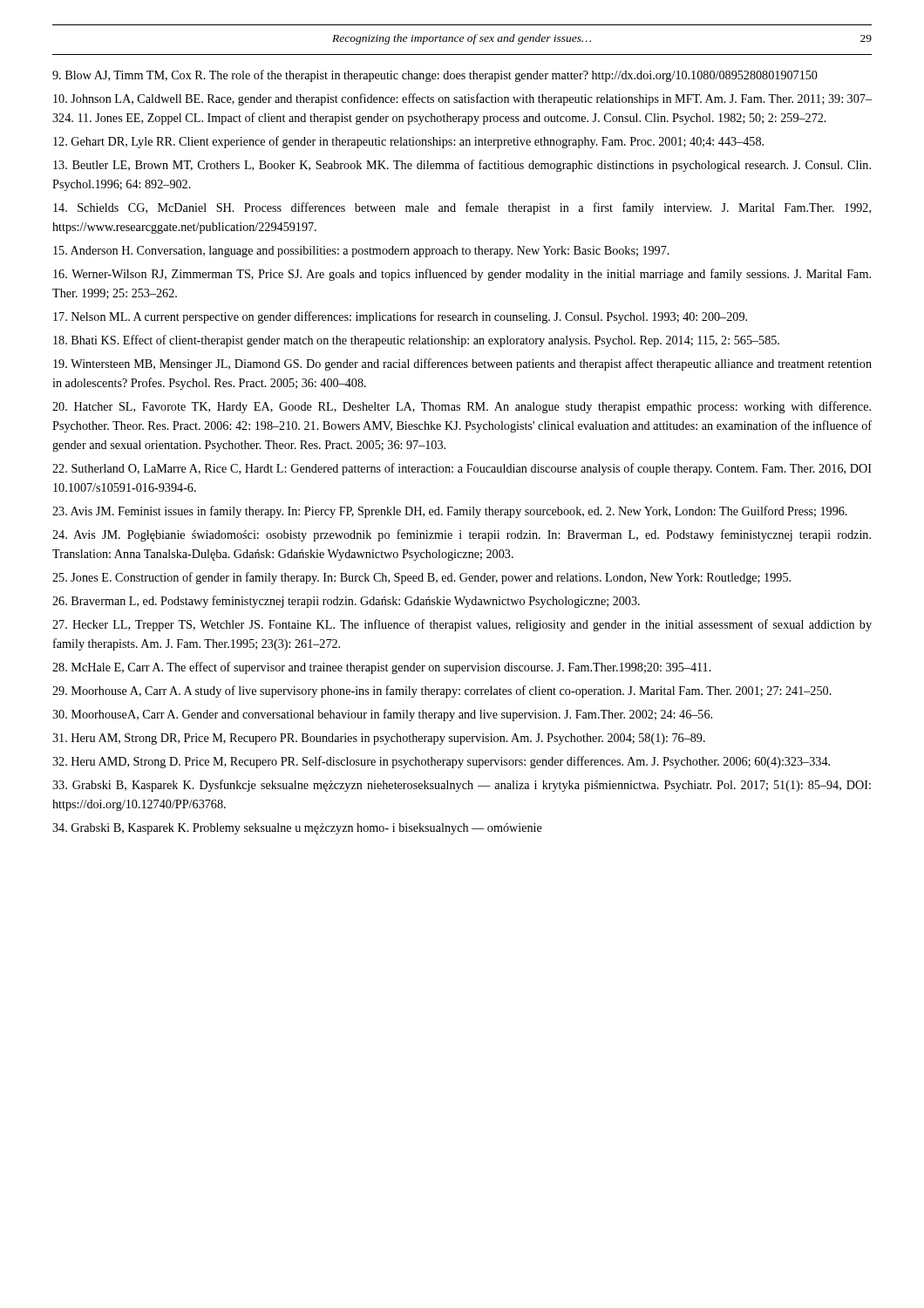Point to the region starting "31. Heru AM, Strong DR, Price"

click(x=379, y=738)
